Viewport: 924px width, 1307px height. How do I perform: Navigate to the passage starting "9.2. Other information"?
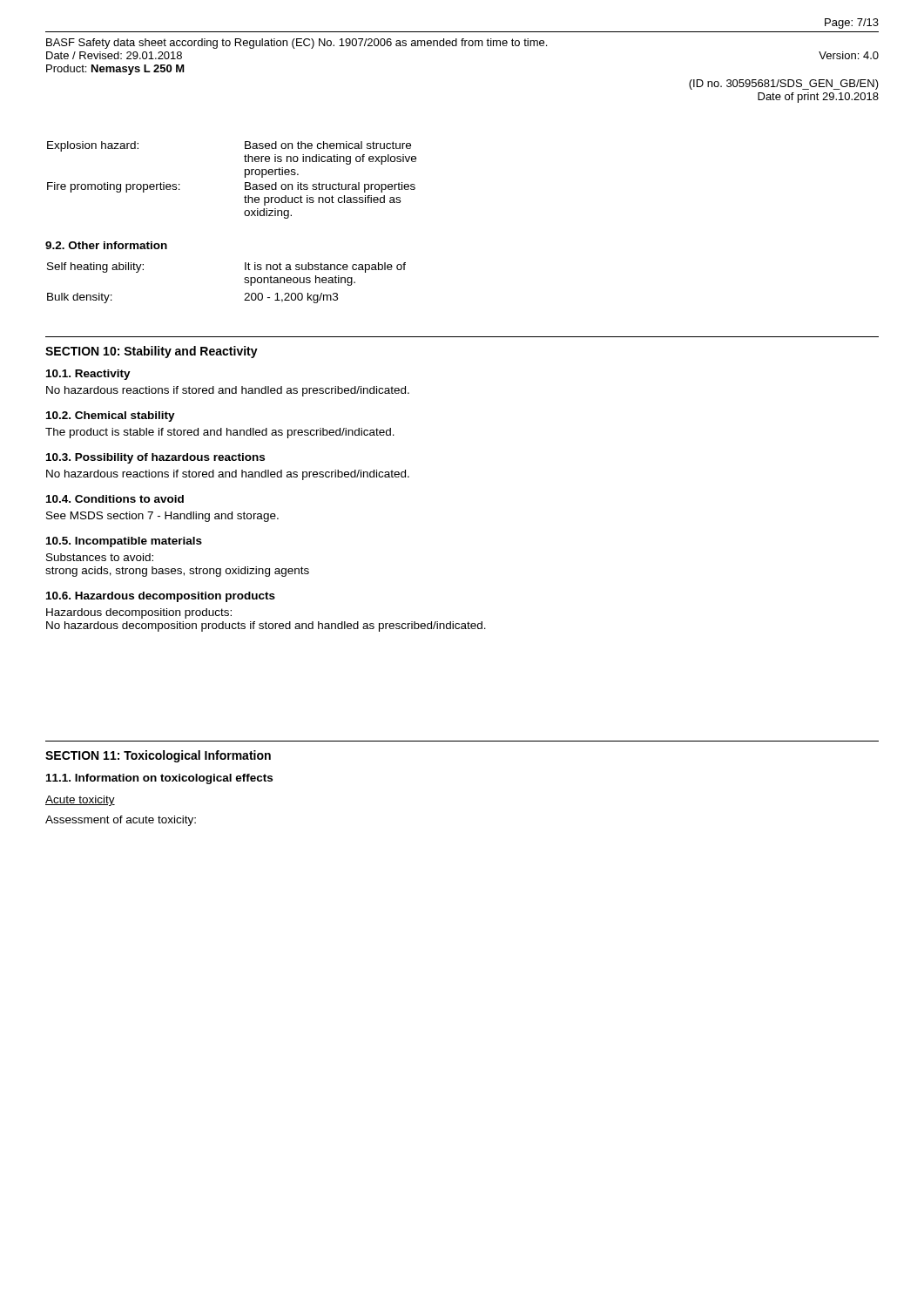tap(106, 245)
